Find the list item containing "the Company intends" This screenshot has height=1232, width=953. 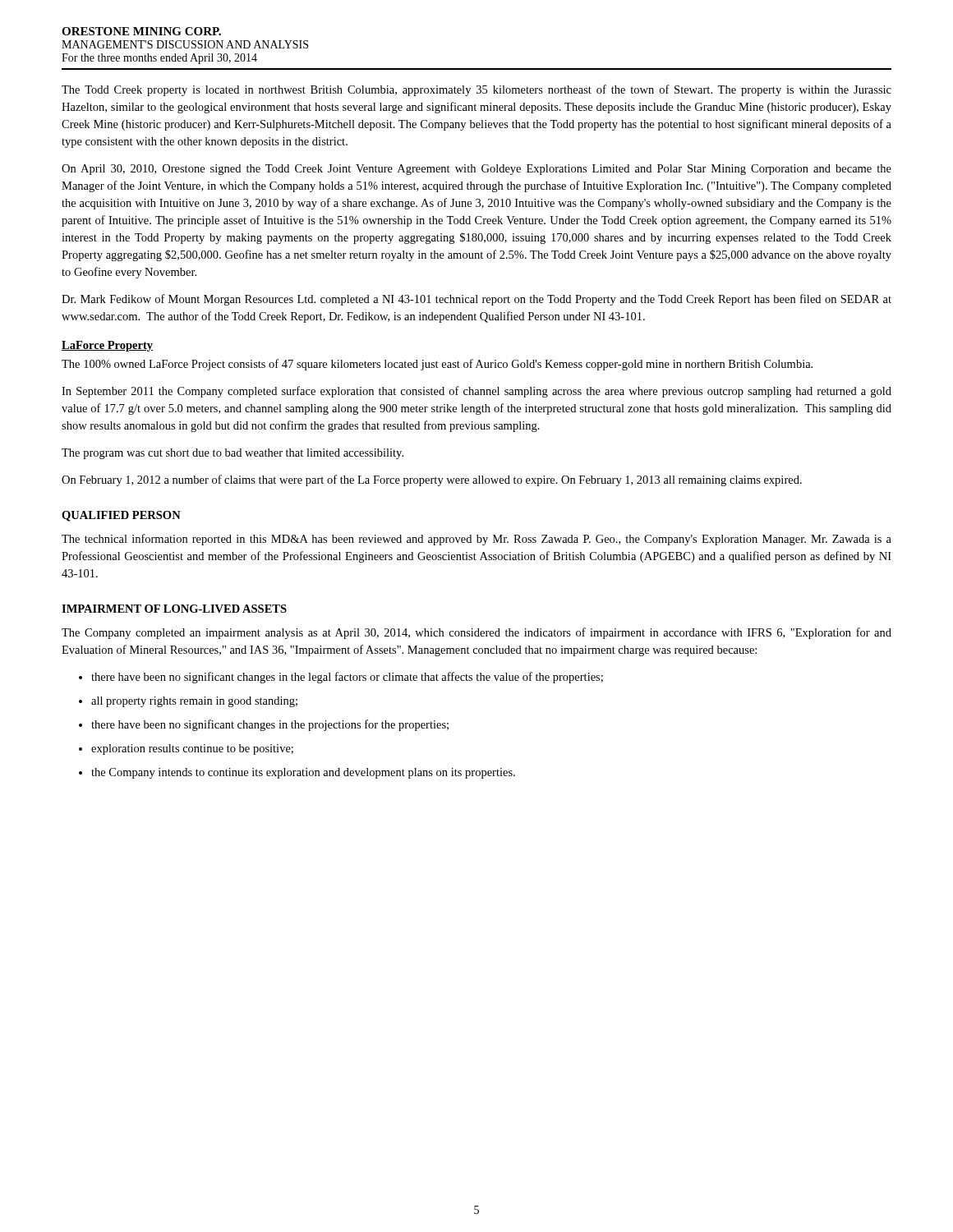coord(476,773)
